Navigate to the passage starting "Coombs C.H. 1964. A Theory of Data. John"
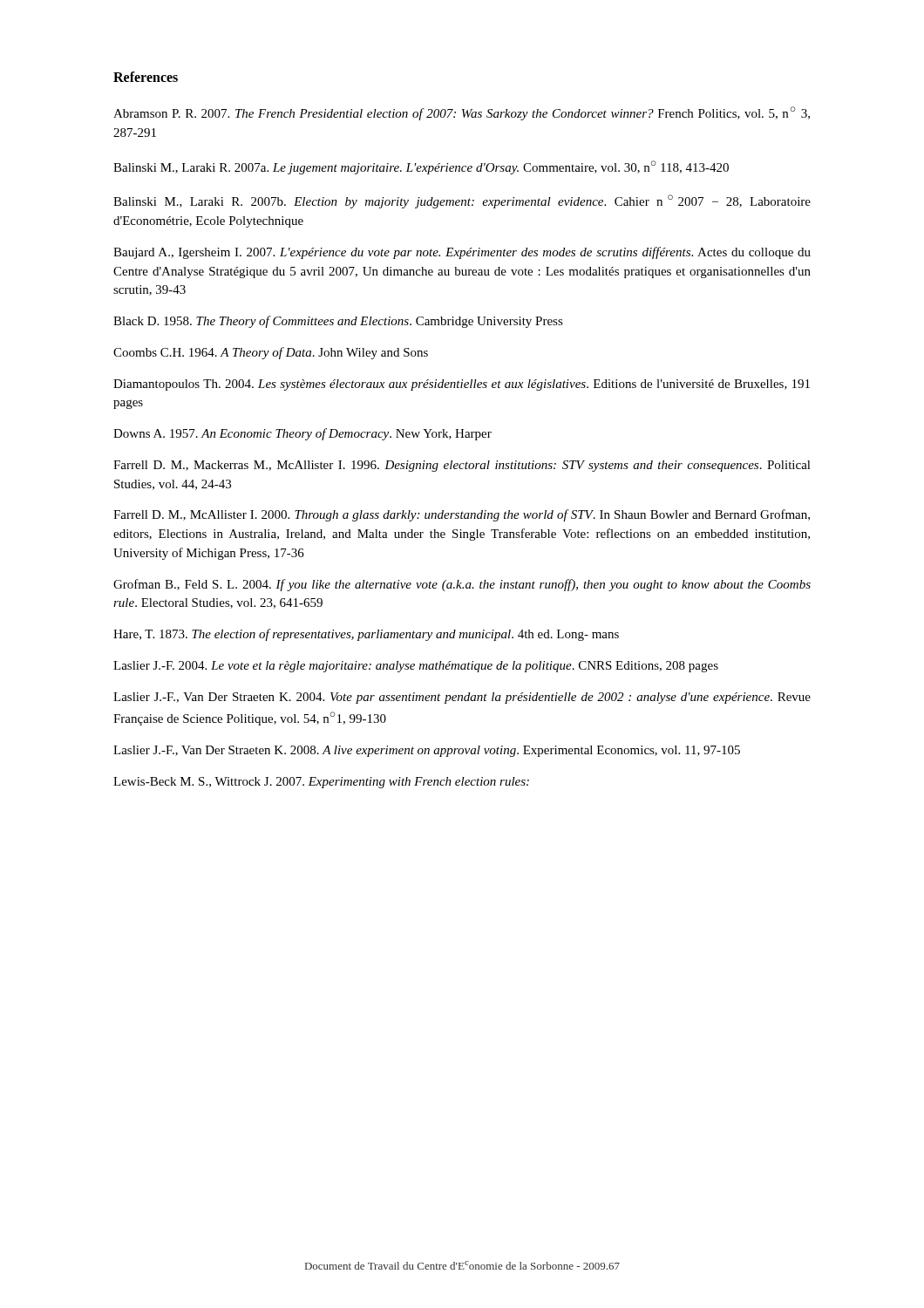Viewport: 924px width, 1308px height. pos(271,352)
